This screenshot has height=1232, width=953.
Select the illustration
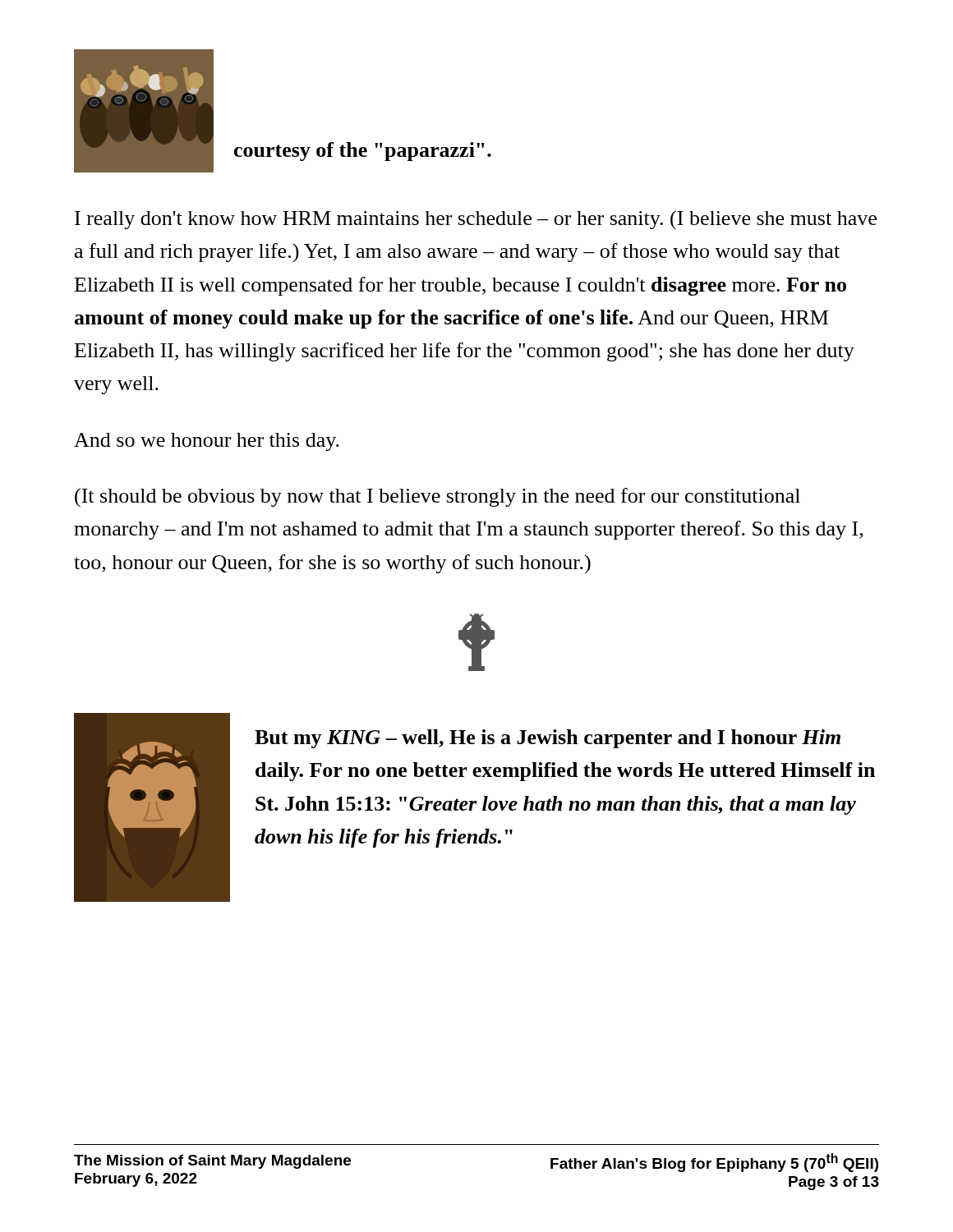click(x=476, y=644)
